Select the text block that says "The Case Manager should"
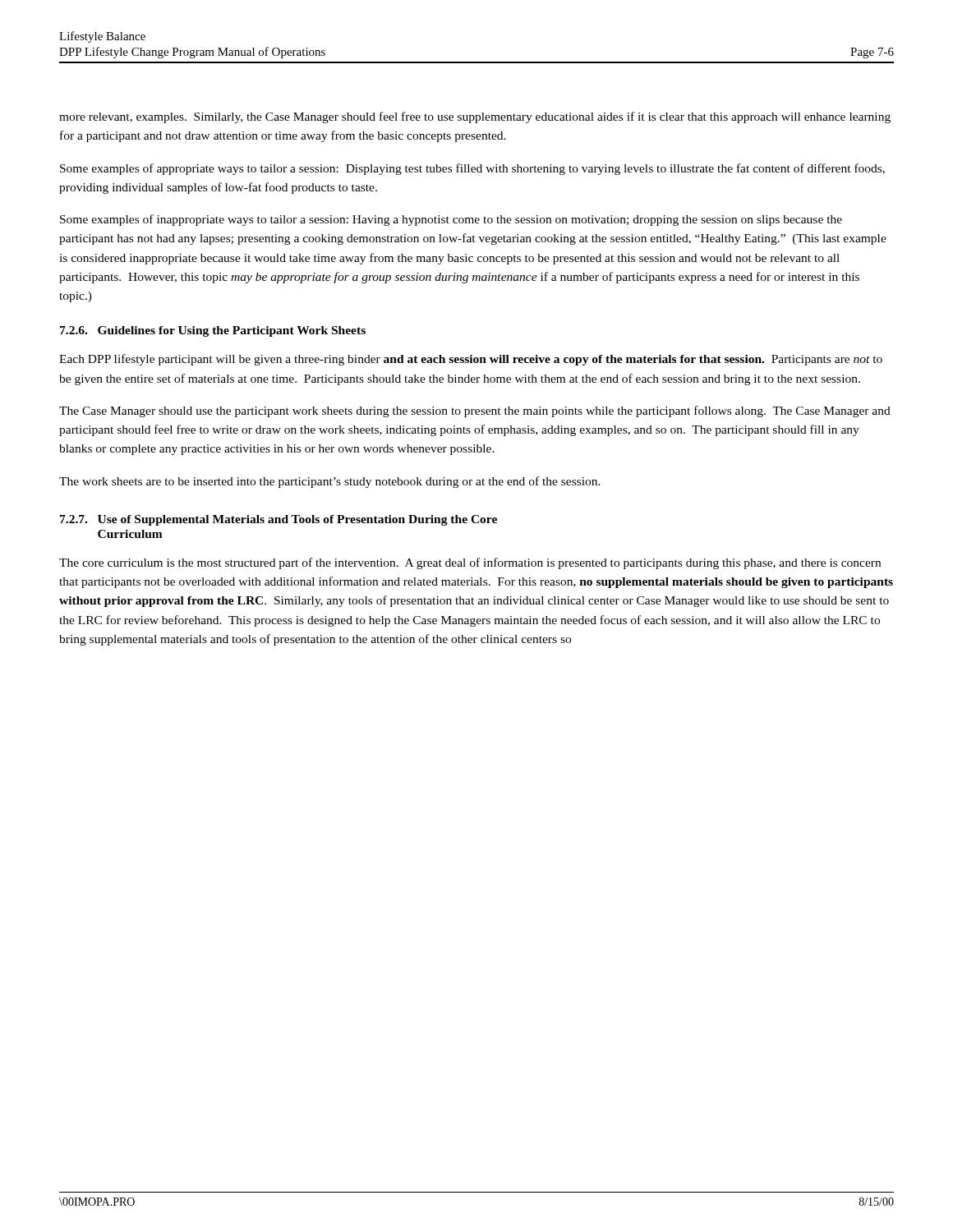This screenshot has width=953, height=1232. [x=475, y=429]
